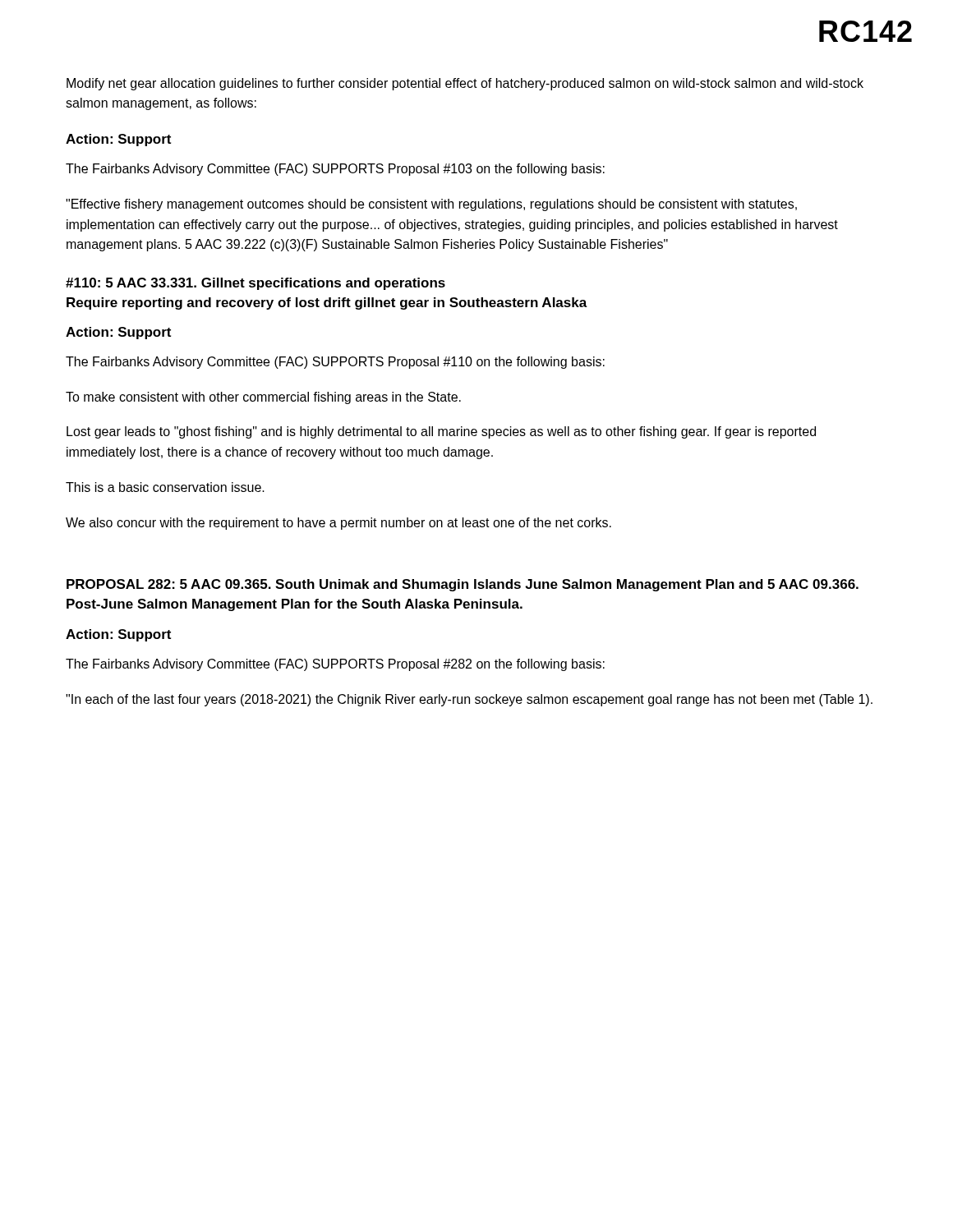
Task: Find the block on this page that starts "Lost gear leads to "ghost"
Action: tap(441, 442)
